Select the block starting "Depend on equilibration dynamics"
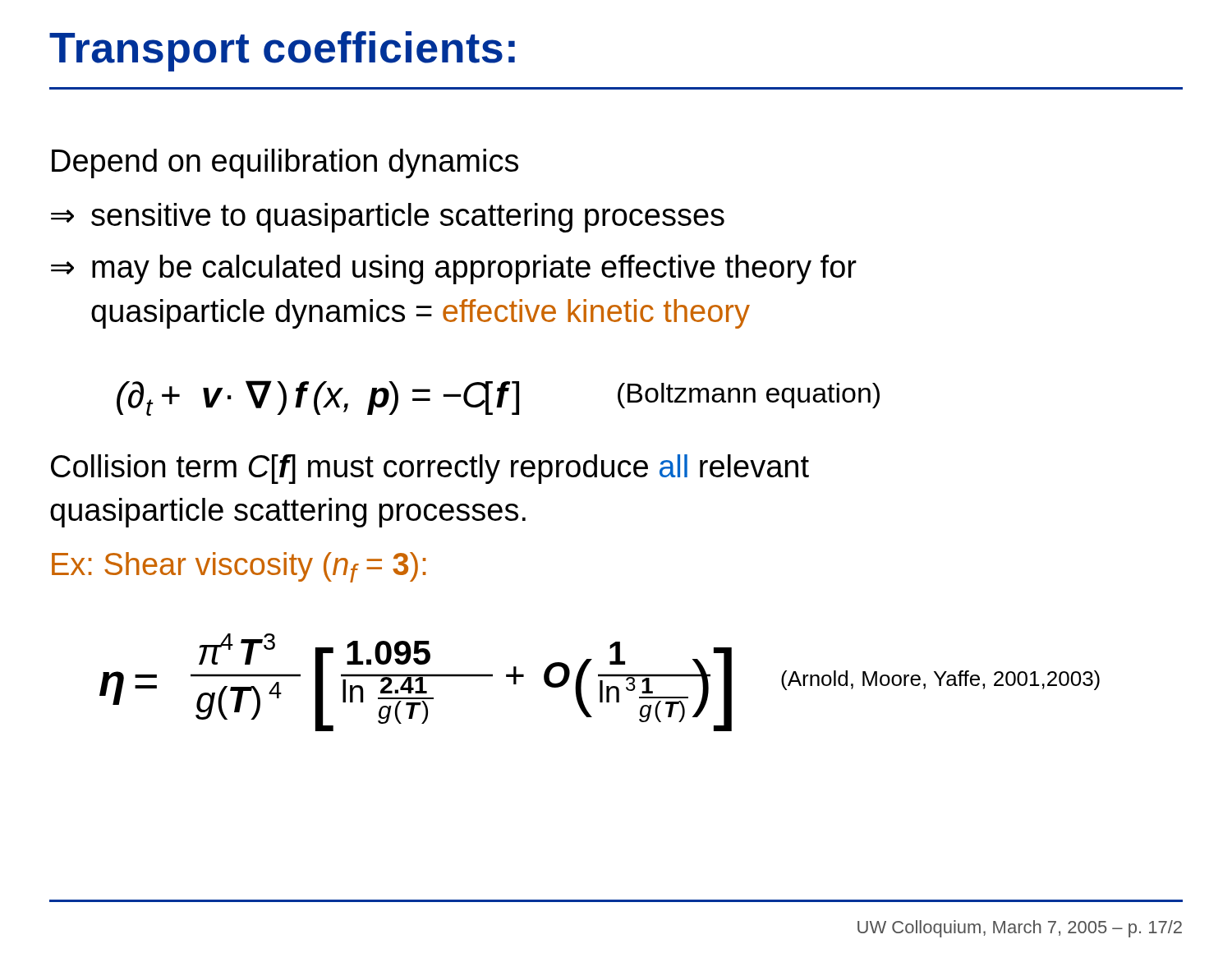The width and height of the screenshot is (1232, 953). (284, 161)
